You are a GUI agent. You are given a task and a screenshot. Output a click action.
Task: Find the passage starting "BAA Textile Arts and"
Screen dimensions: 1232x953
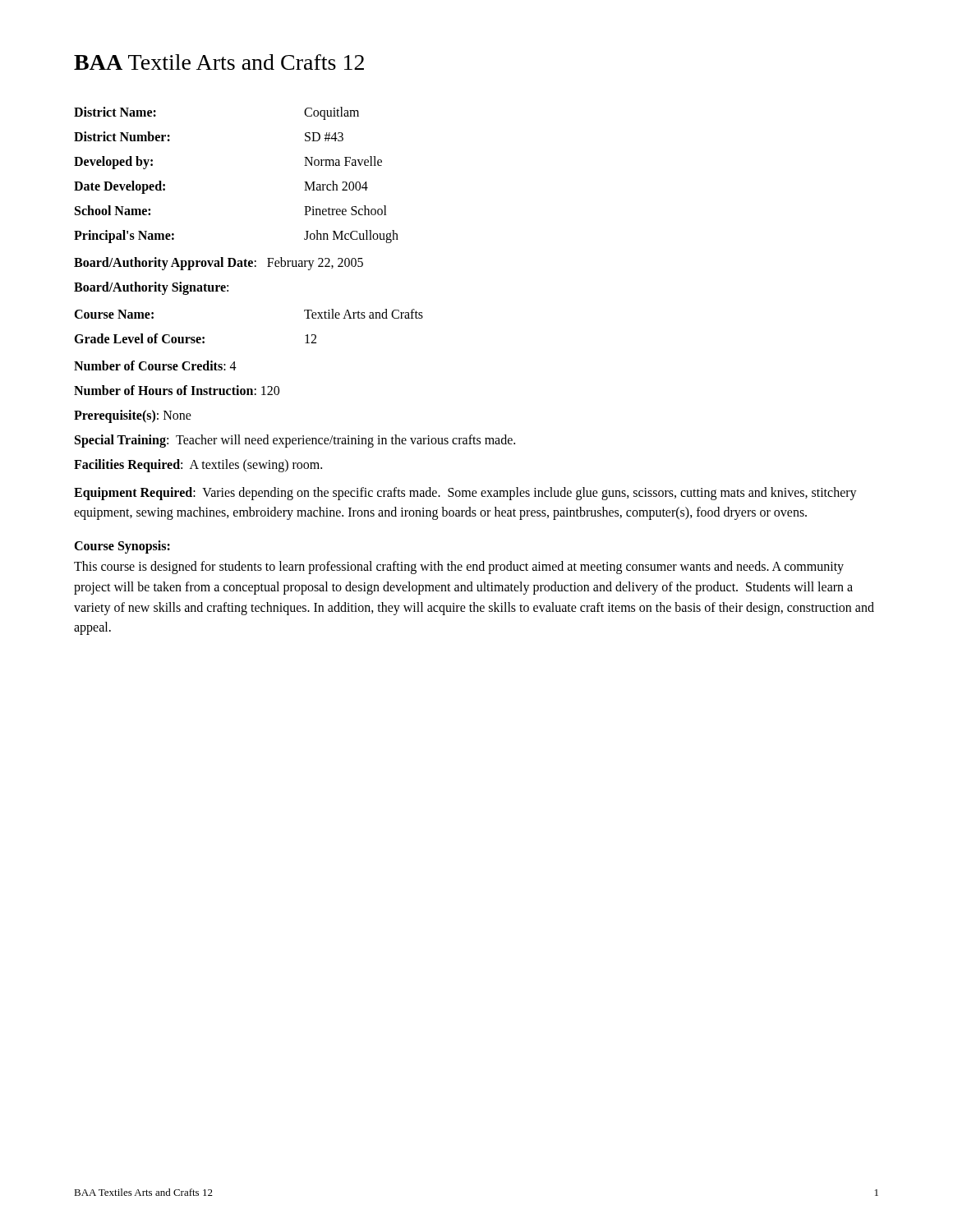coord(219,62)
